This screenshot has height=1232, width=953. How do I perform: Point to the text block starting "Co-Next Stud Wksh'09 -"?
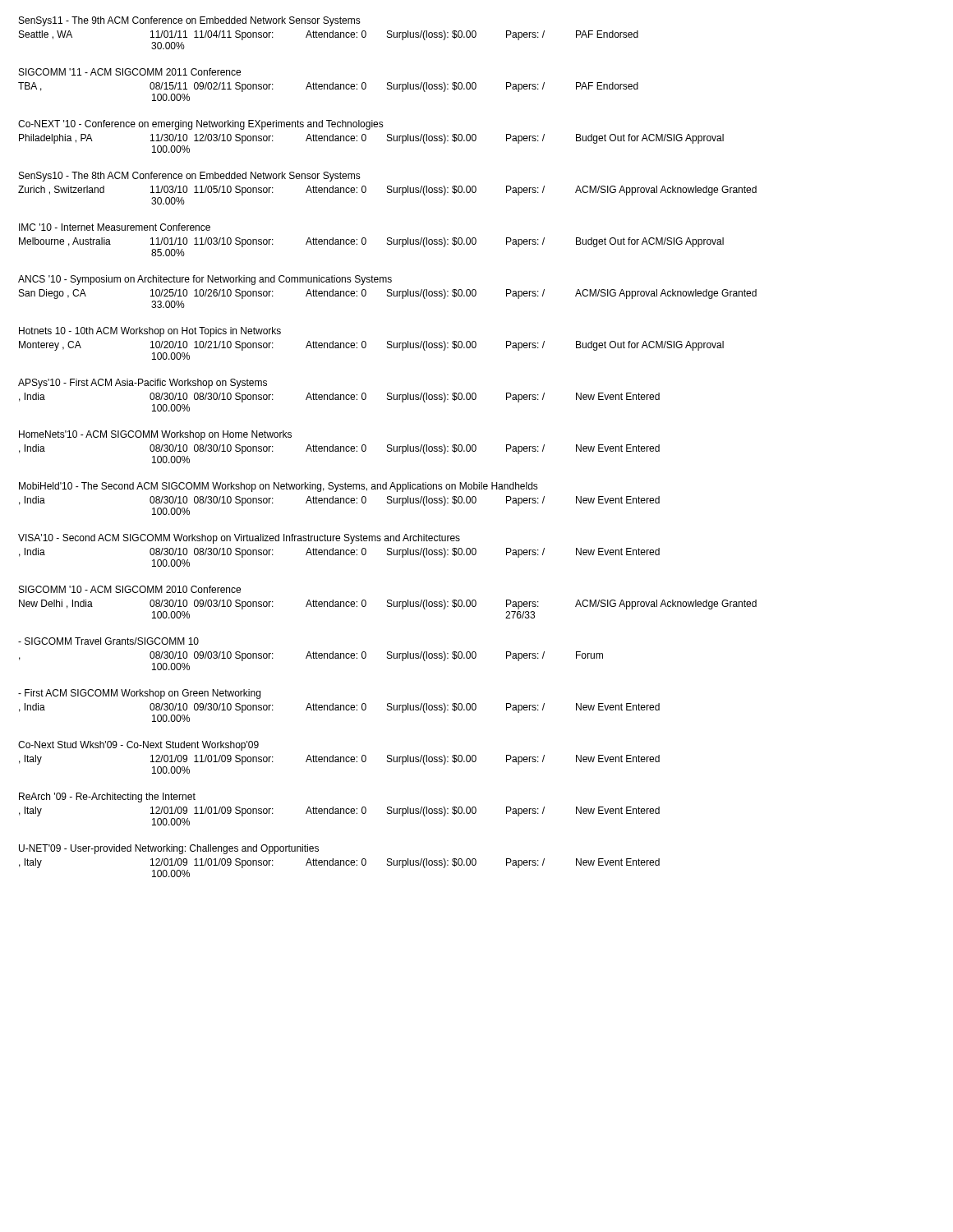pos(139,745)
